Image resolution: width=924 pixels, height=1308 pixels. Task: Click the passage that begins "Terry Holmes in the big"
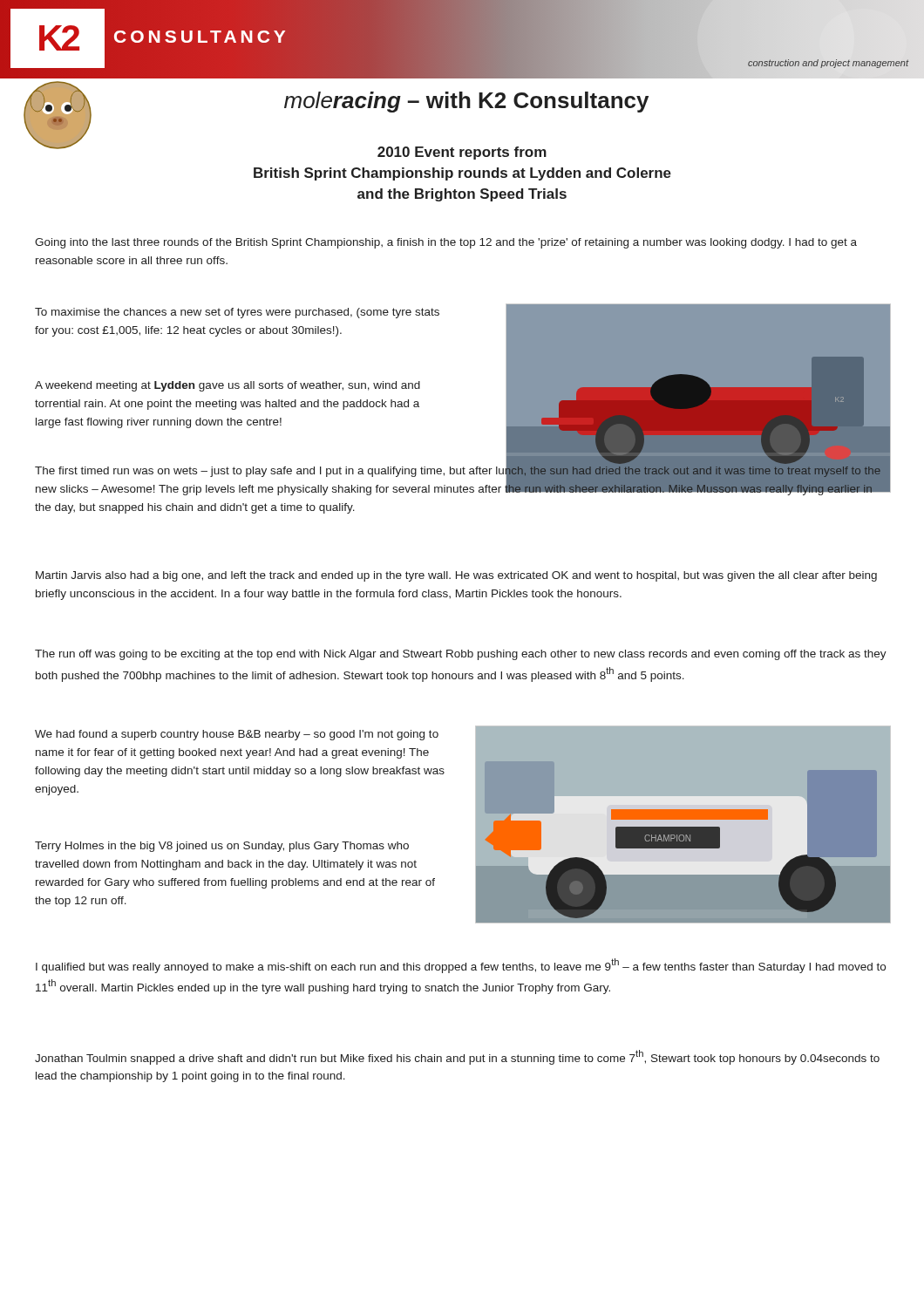coord(244,874)
